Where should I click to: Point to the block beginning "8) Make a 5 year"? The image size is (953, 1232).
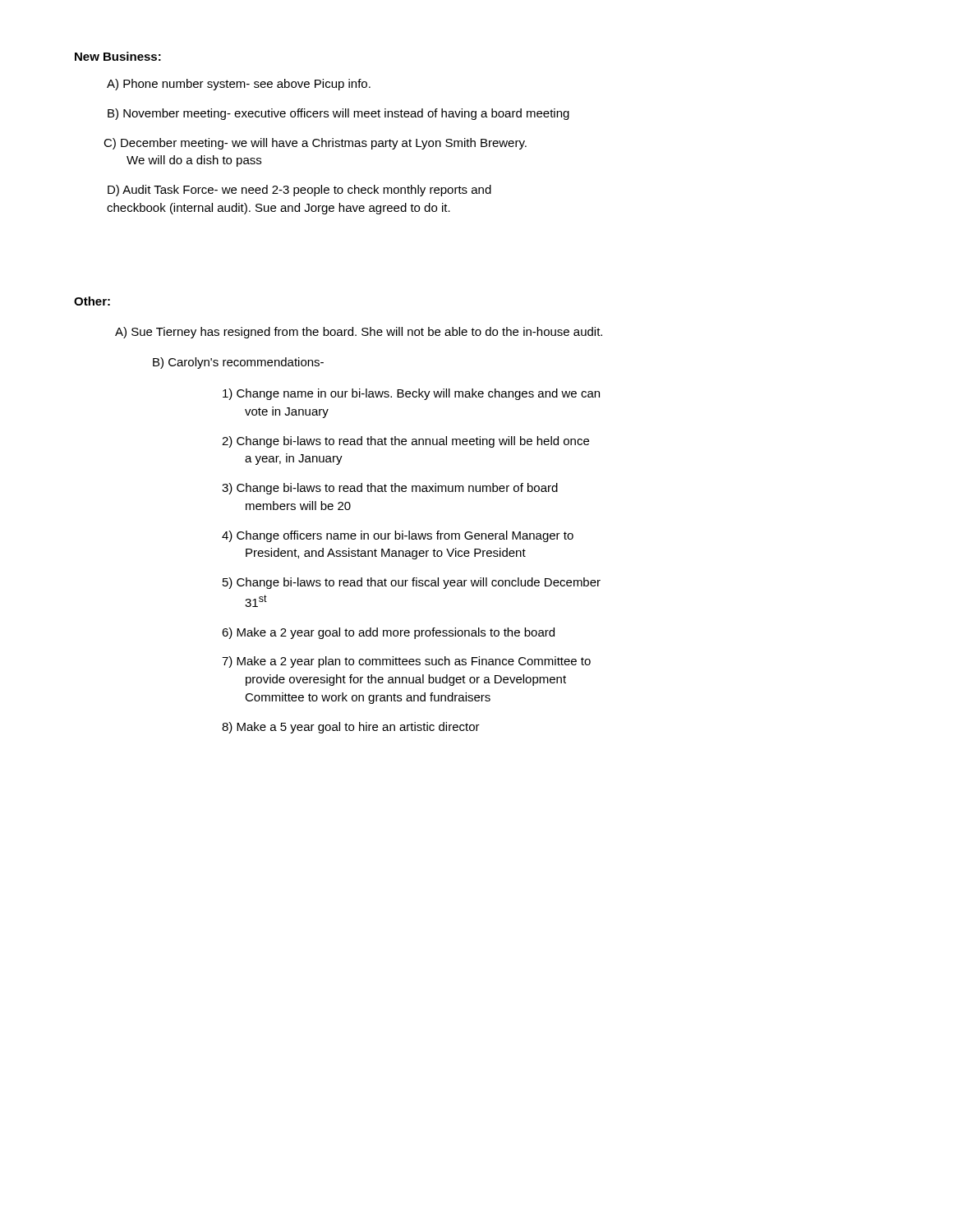click(x=351, y=726)
